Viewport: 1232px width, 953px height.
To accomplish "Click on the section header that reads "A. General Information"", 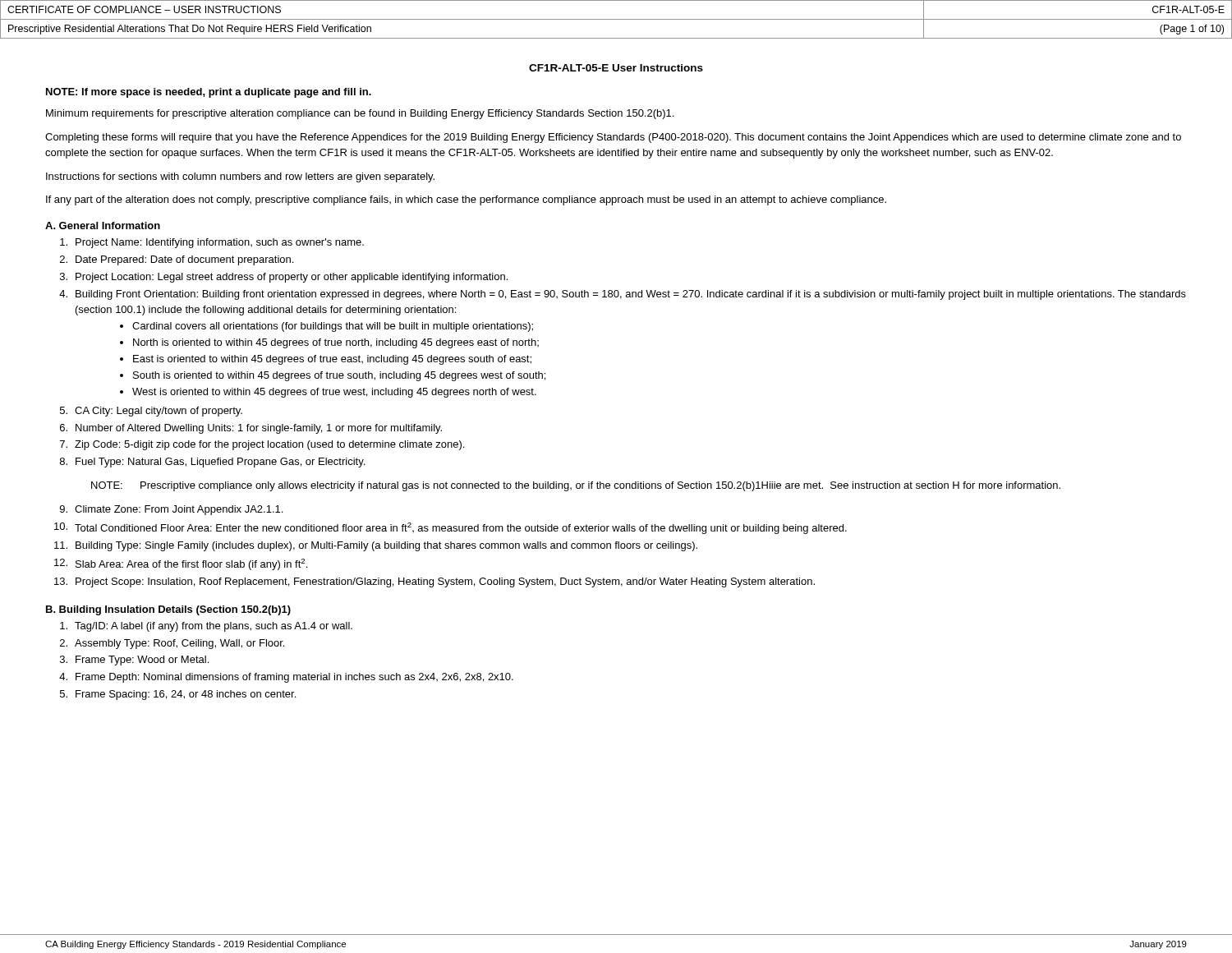I will click(103, 226).
